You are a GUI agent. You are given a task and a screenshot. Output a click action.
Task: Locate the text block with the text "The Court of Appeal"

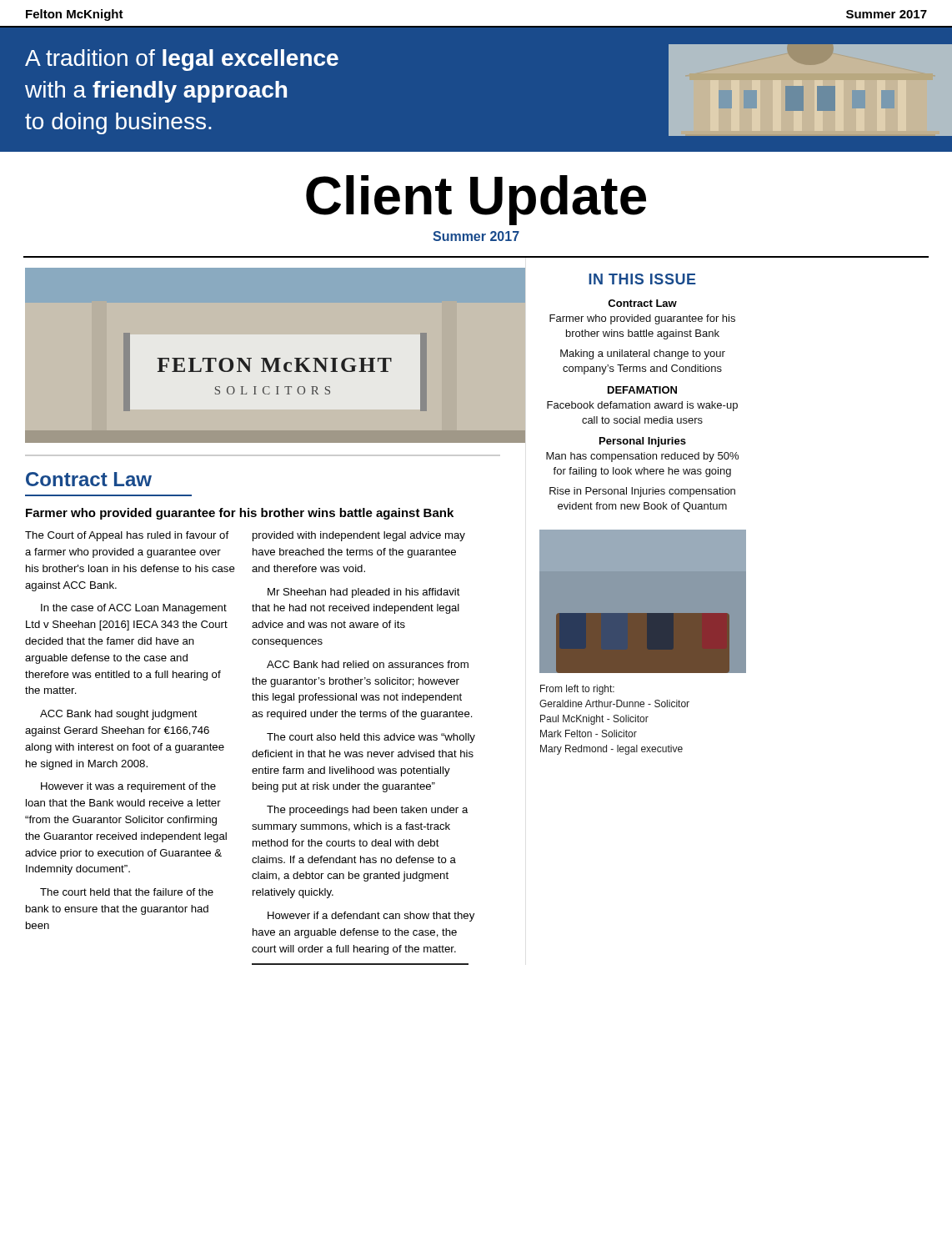coord(130,731)
